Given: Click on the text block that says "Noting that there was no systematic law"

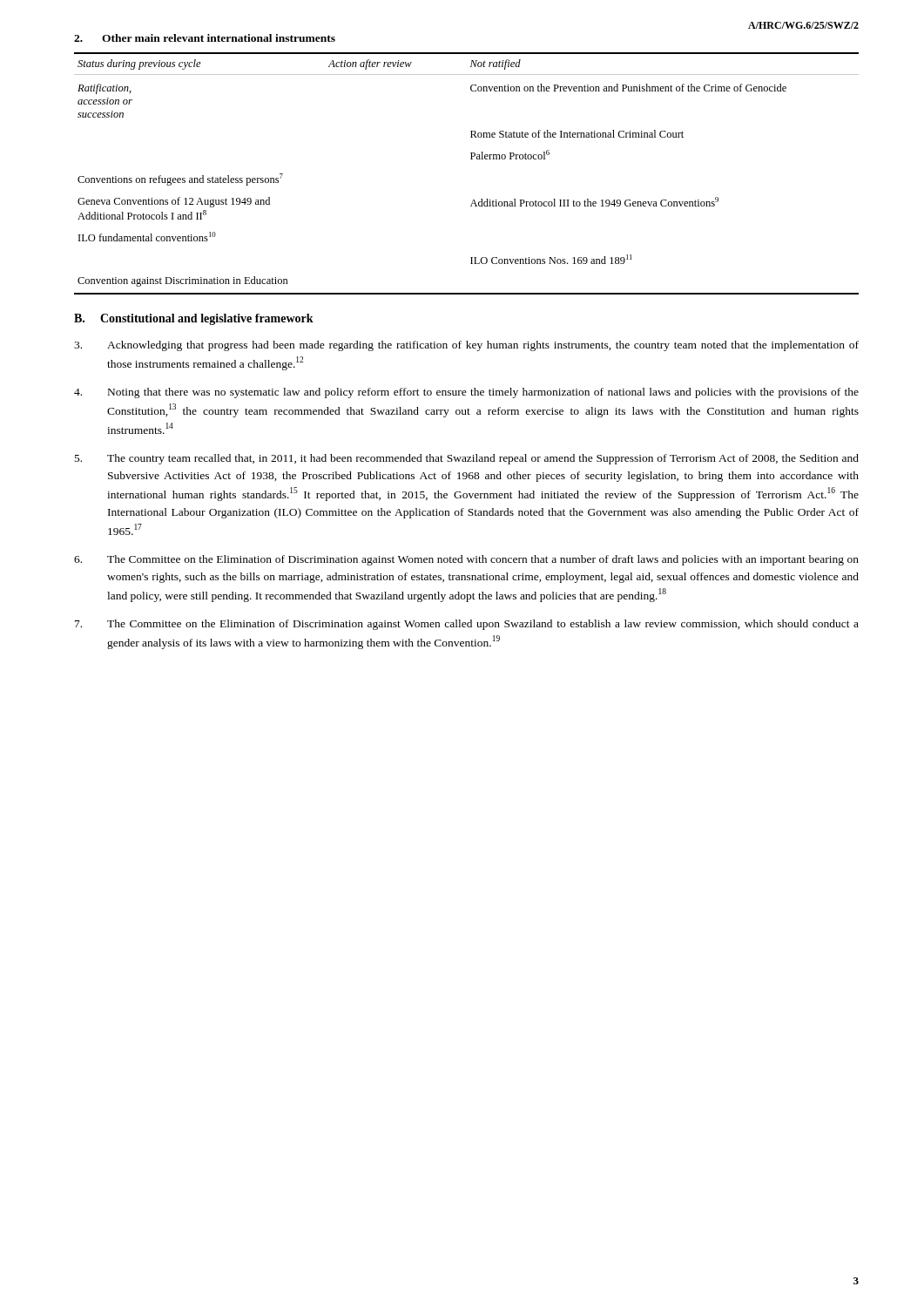Looking at the screenshot, I should (x=466, y=411).
